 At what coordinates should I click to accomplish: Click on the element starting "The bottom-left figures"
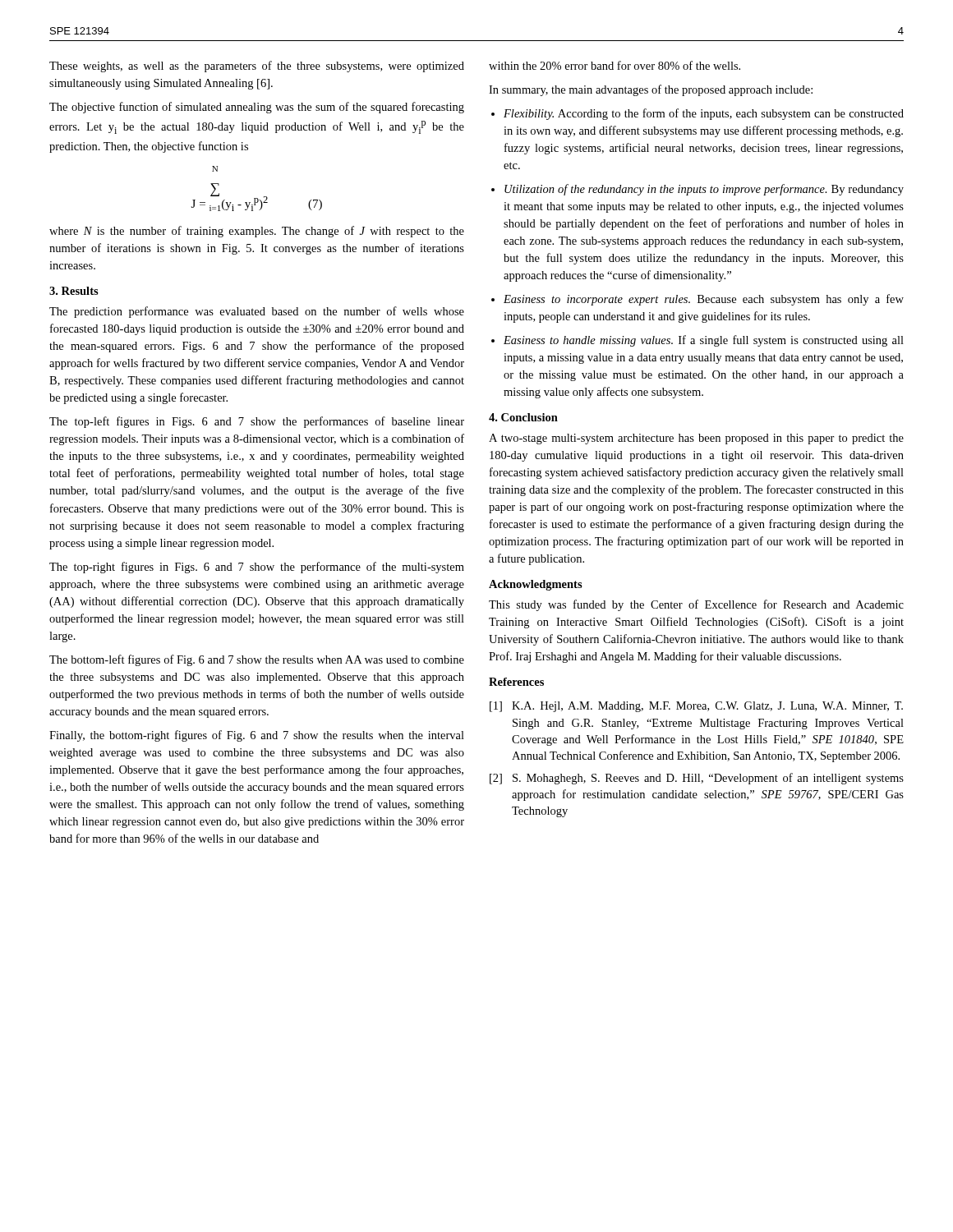click(257, 686)
